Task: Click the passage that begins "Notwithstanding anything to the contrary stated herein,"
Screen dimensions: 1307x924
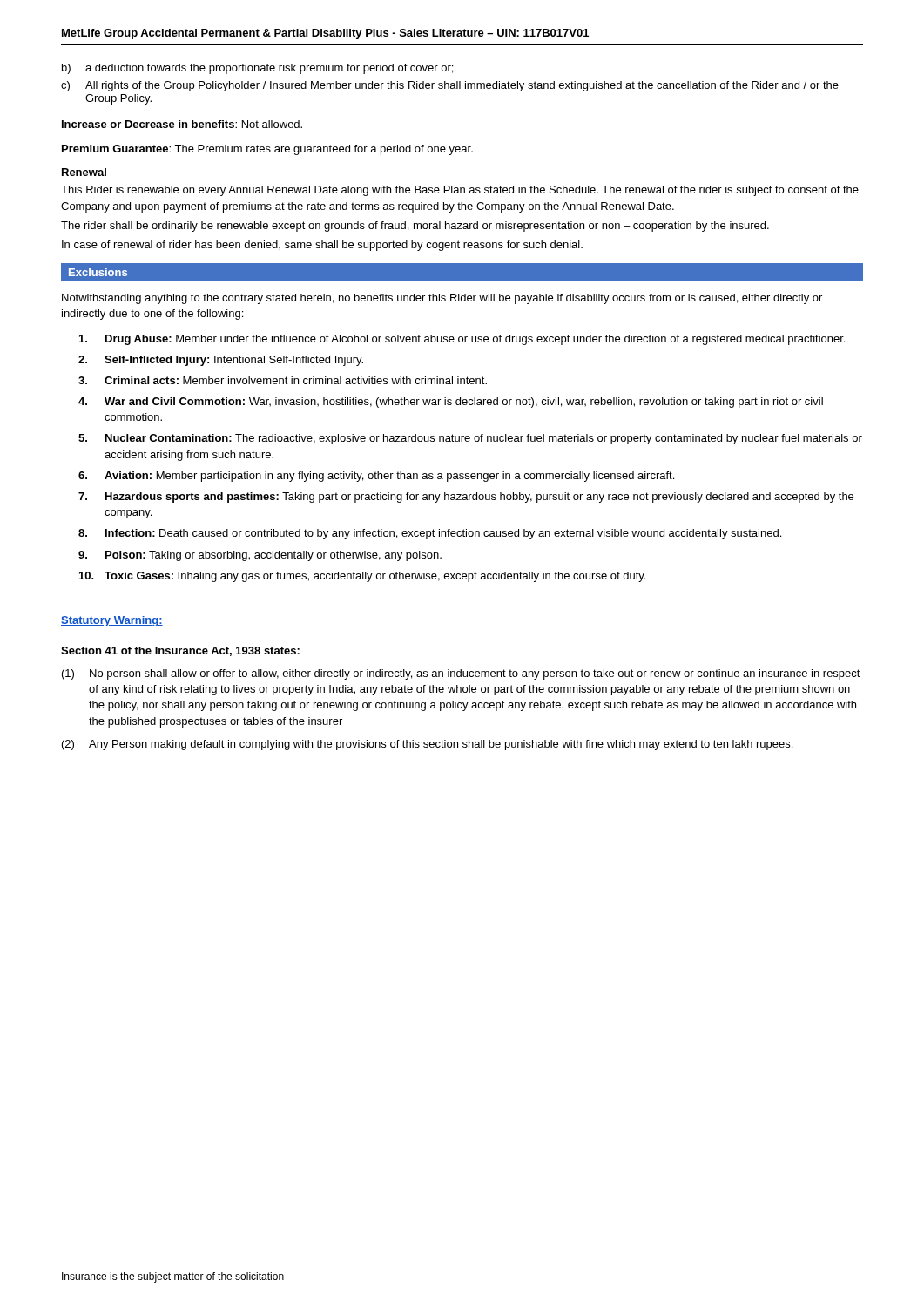Action: point(442,306)
